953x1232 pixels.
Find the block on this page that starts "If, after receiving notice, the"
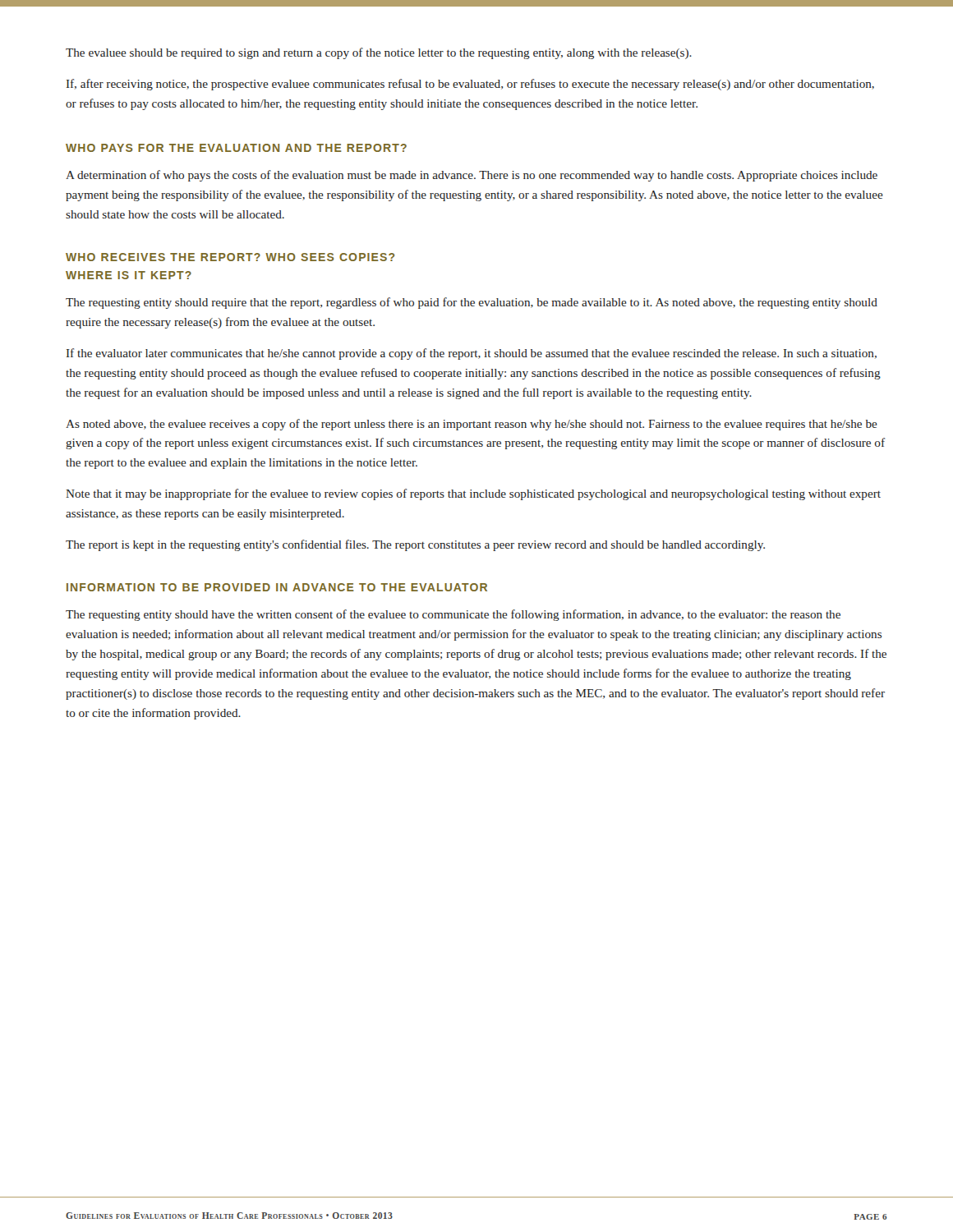470,93
